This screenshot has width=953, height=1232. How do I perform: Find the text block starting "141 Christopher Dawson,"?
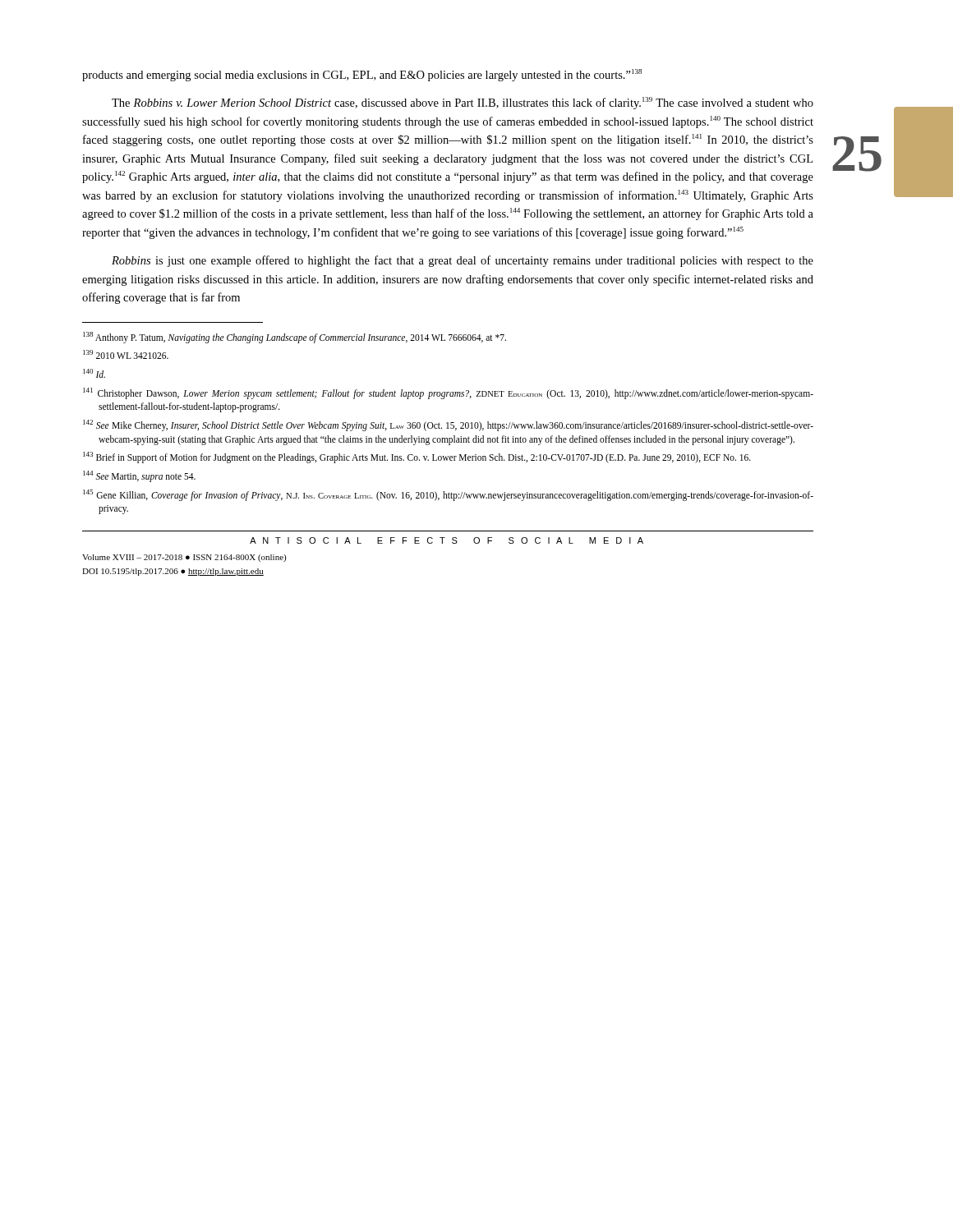click(448, 399)
